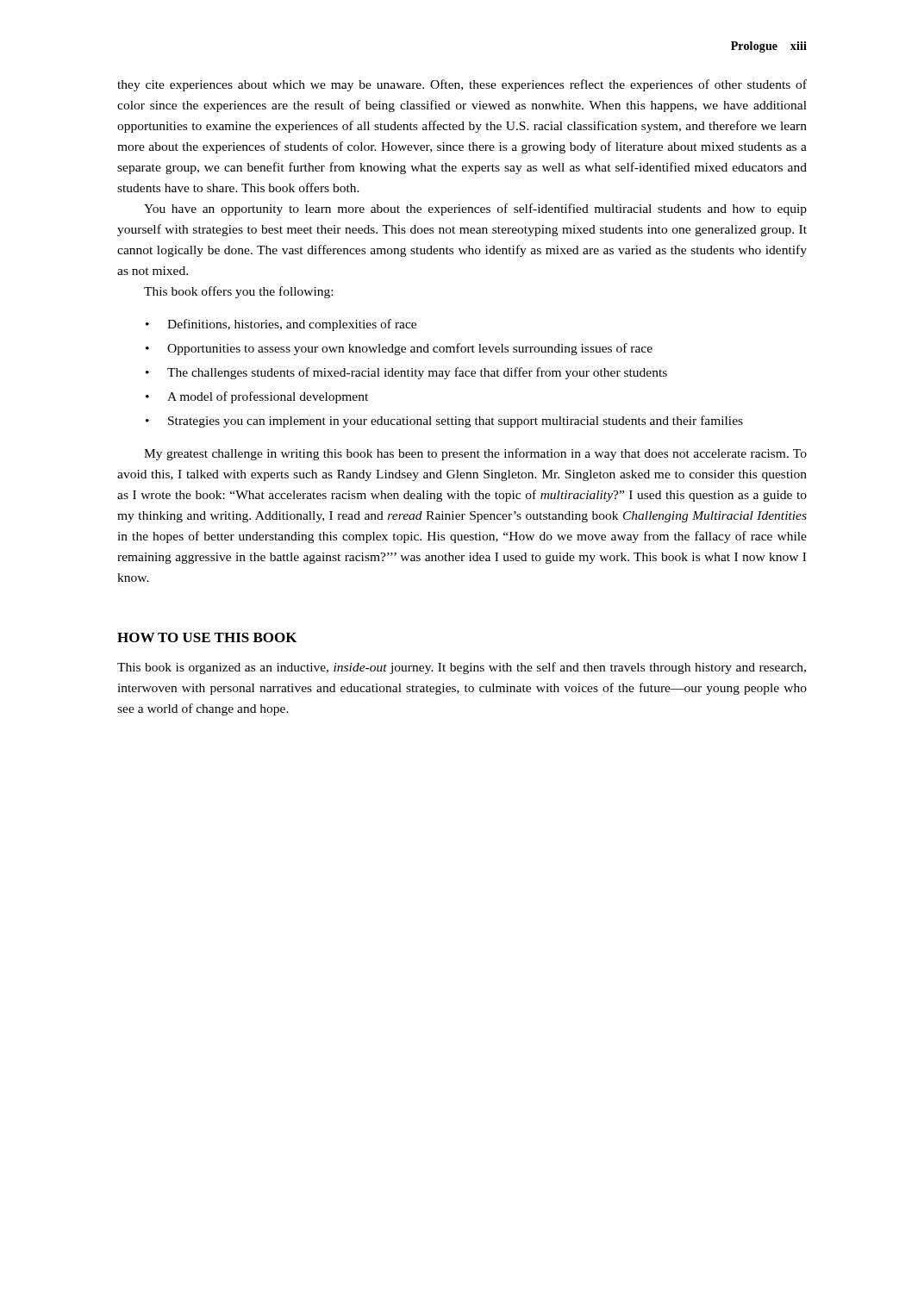Point to the passage starting "My greatest challenge in writing this"

click(x=462, y=516)
